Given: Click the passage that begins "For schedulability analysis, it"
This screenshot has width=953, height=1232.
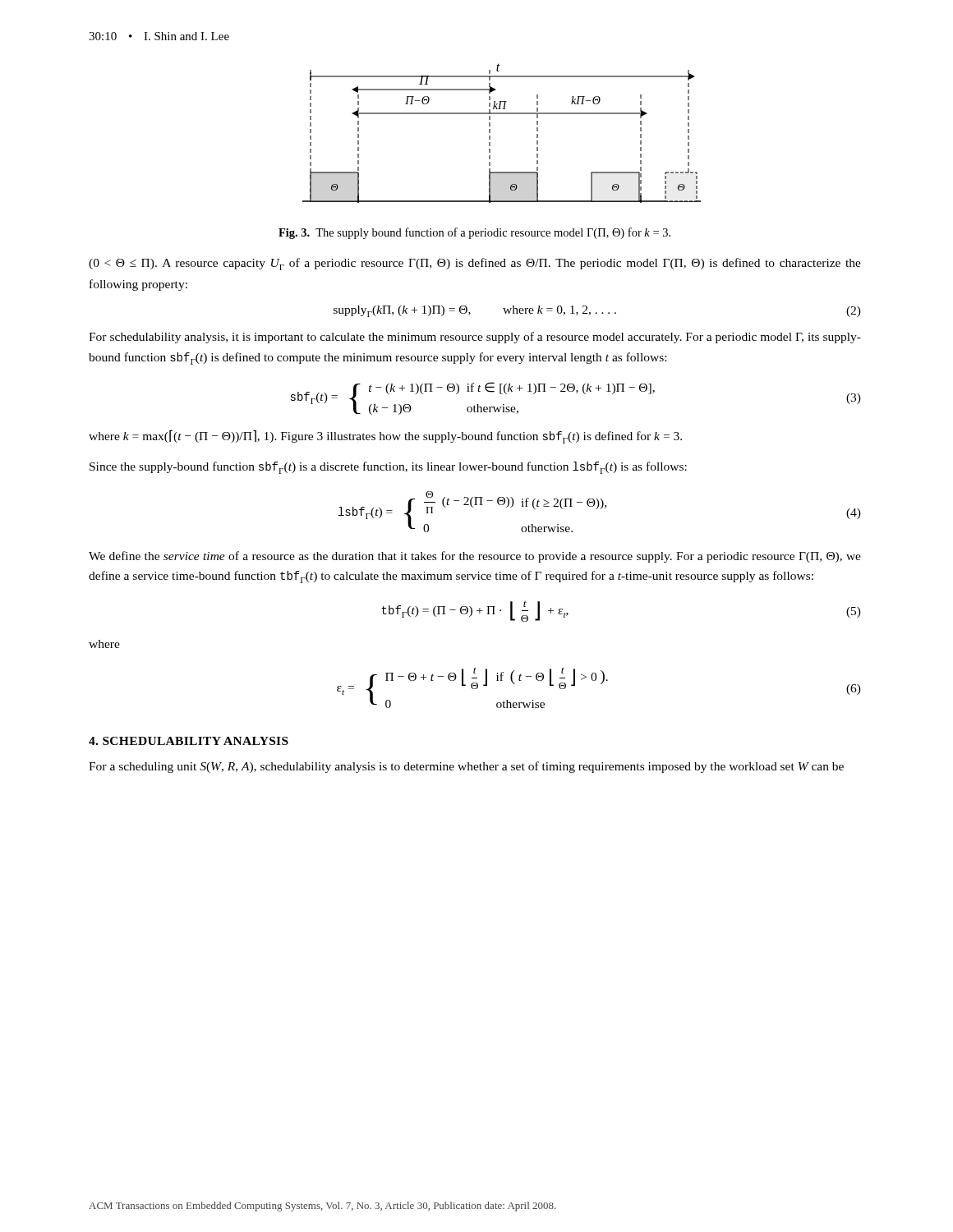Looking at the screenshot, I should [x=475, y=348].
